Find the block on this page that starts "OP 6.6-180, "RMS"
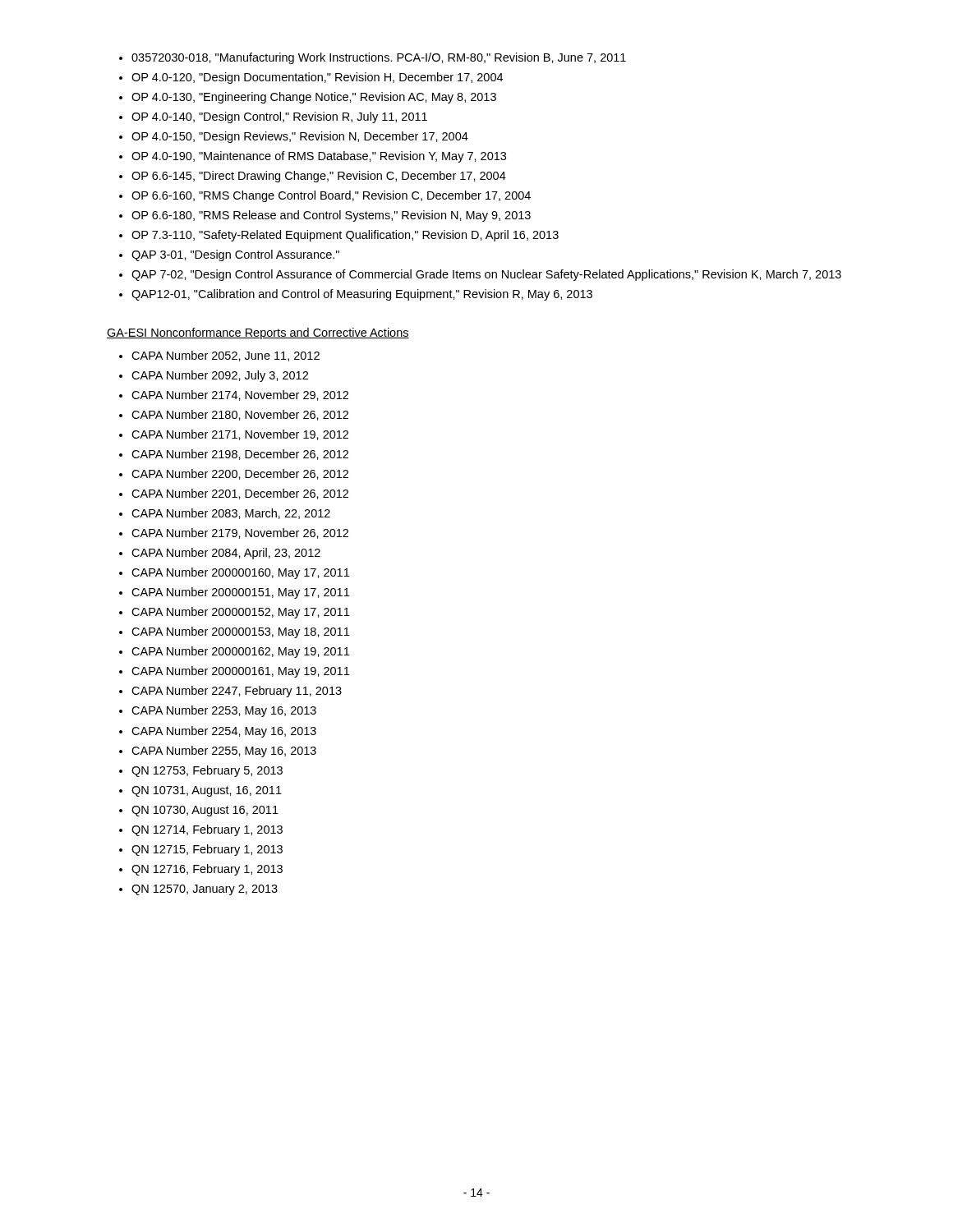953x1232 pixels. point(489,216)
